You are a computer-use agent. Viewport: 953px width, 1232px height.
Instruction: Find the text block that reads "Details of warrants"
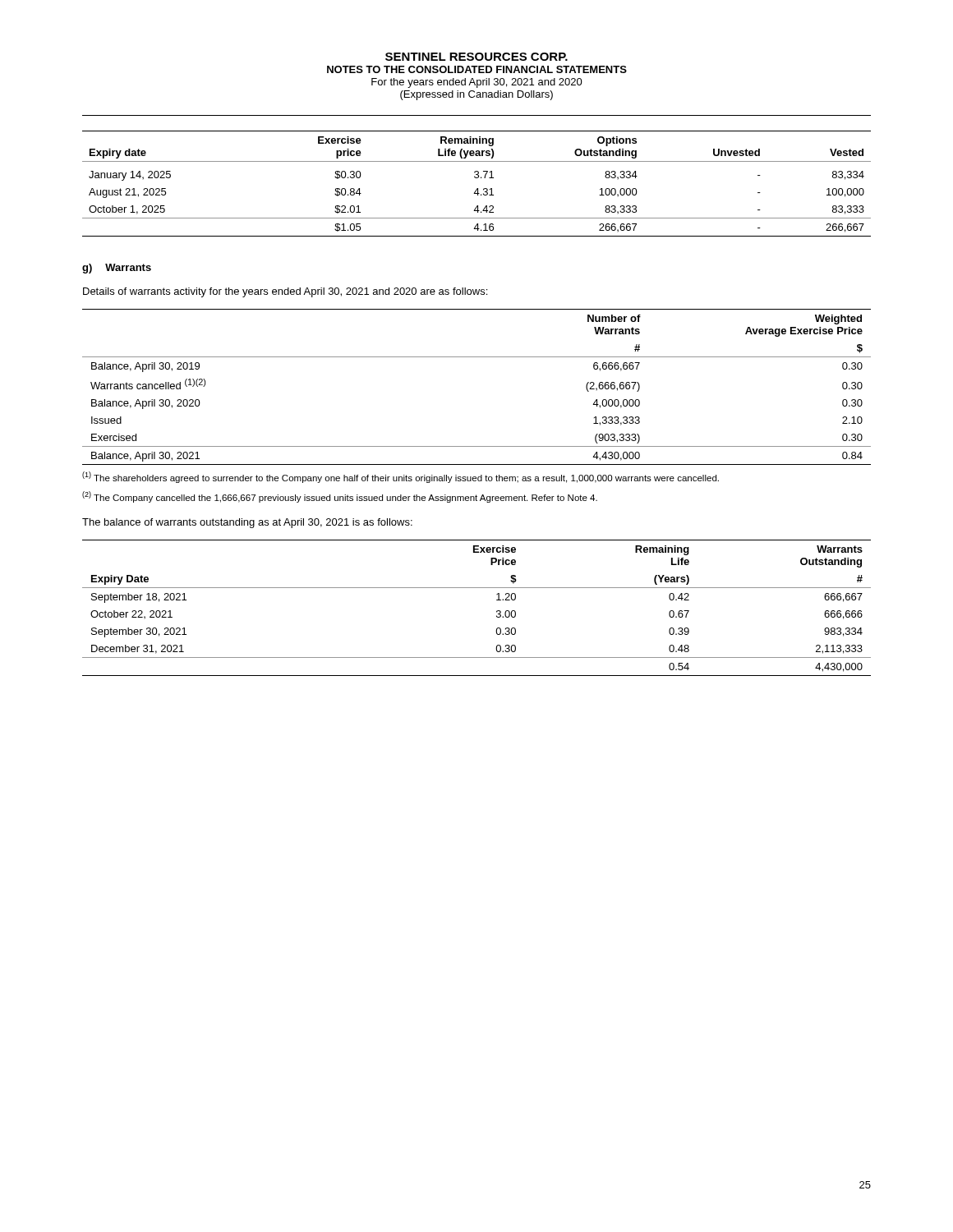pos(285,291)
